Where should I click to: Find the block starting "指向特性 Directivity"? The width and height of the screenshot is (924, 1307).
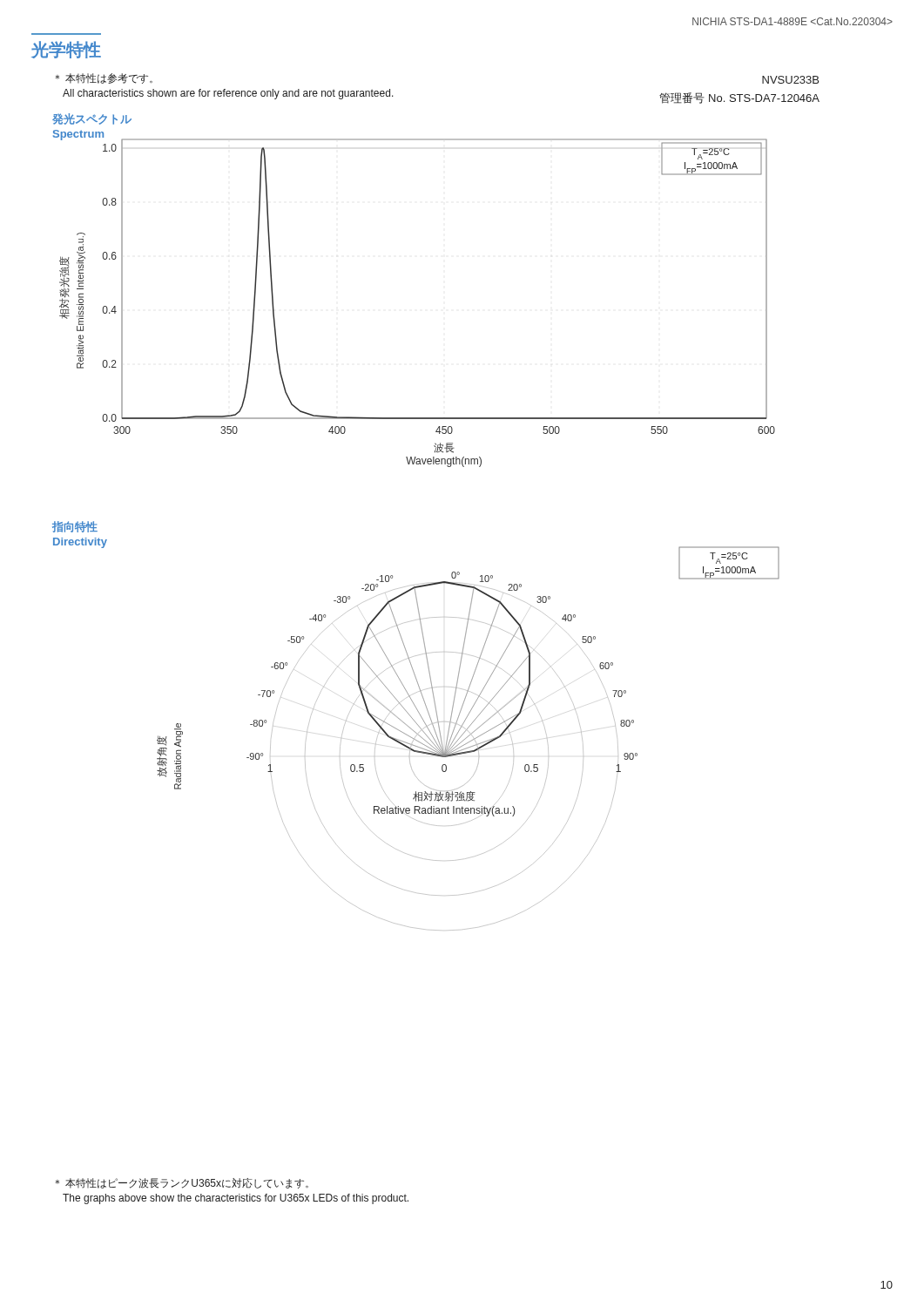click(80, 534)
